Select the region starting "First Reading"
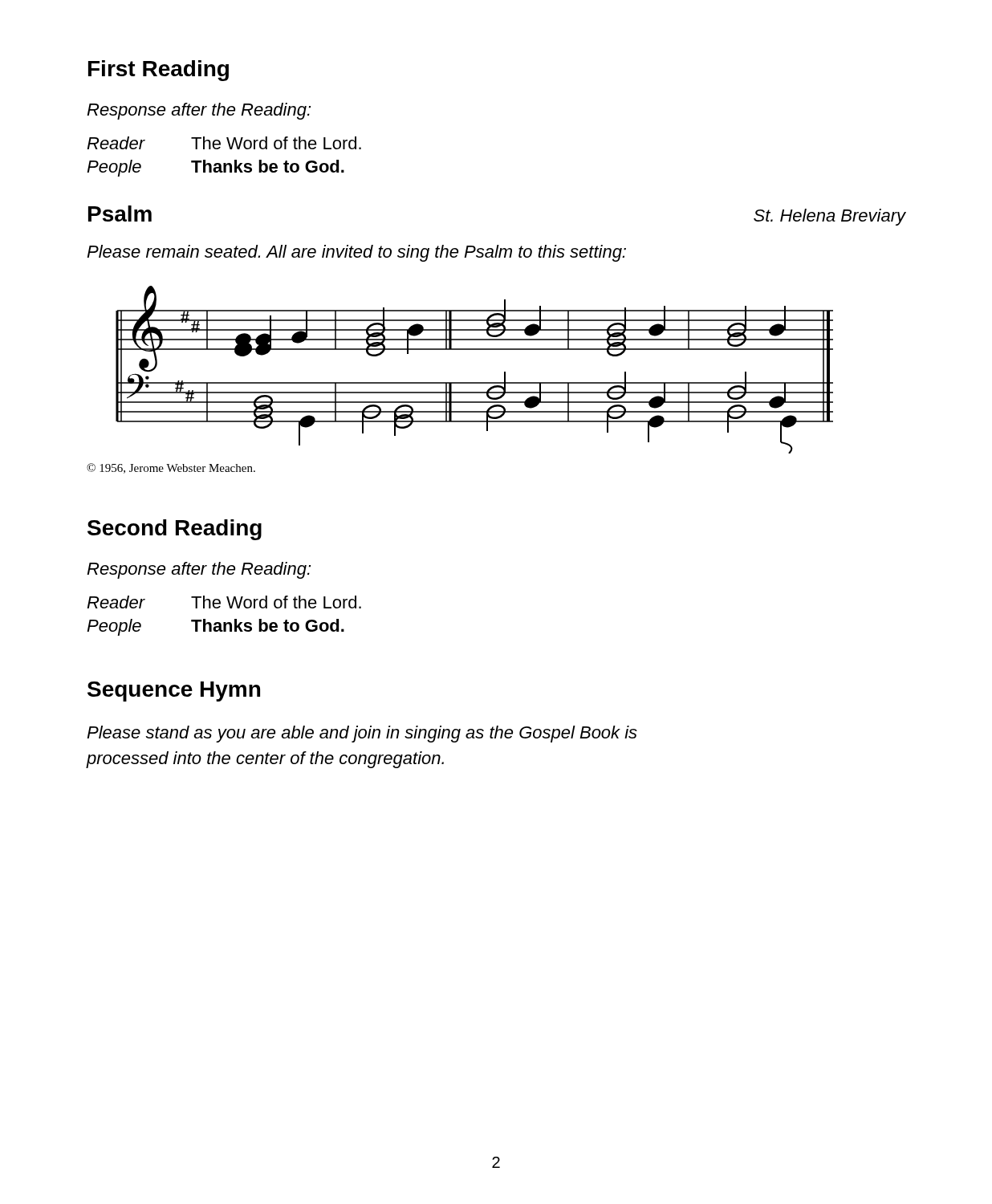 tap(158, 69)
